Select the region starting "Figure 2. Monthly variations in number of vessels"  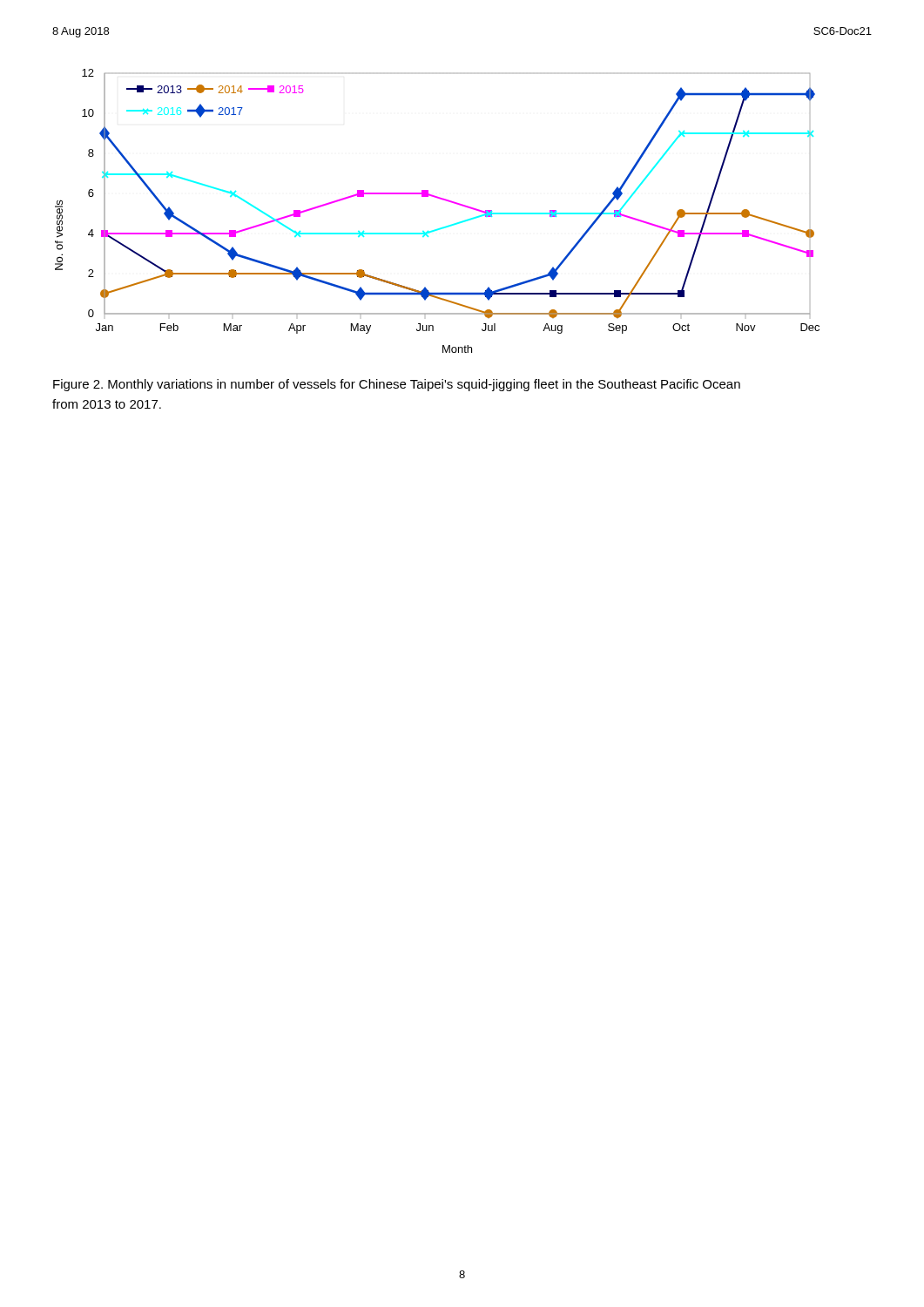(x=396, y=394)
